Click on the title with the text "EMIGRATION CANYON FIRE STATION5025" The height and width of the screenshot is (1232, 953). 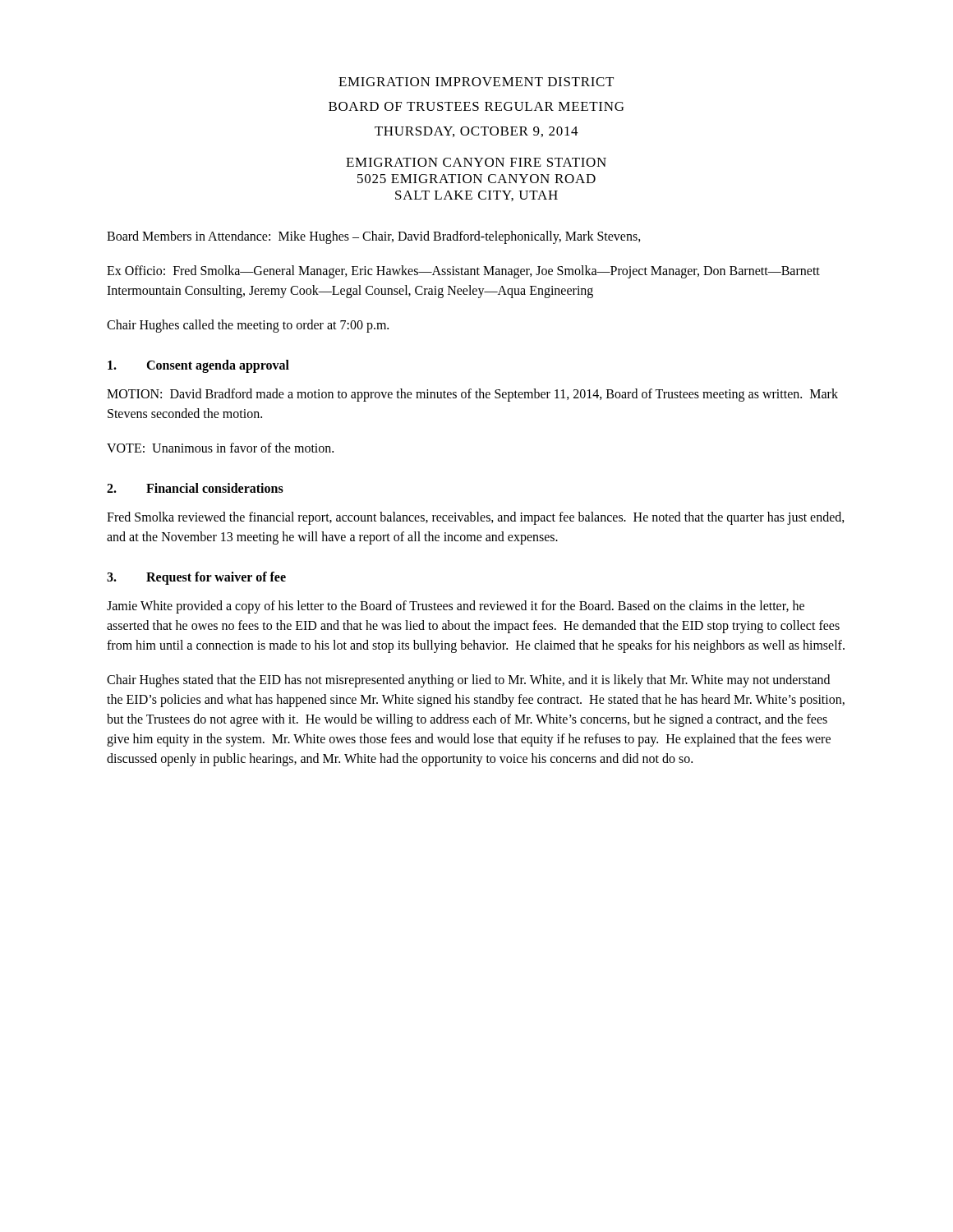476,179
